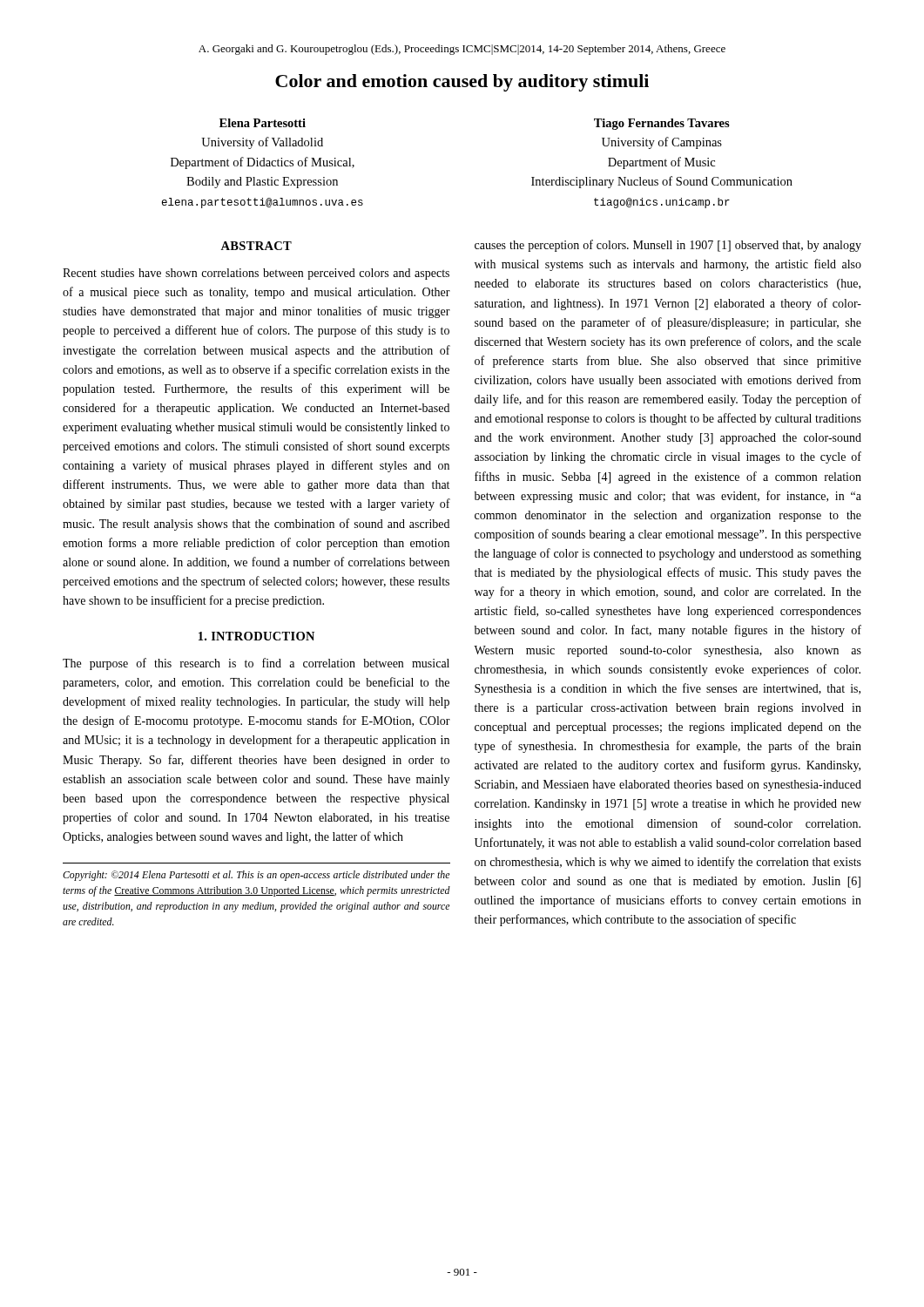Select the title with the text "Color and emotion caused by auditory stimuli"
The image size is (924, 1307).
pos(462,81)
